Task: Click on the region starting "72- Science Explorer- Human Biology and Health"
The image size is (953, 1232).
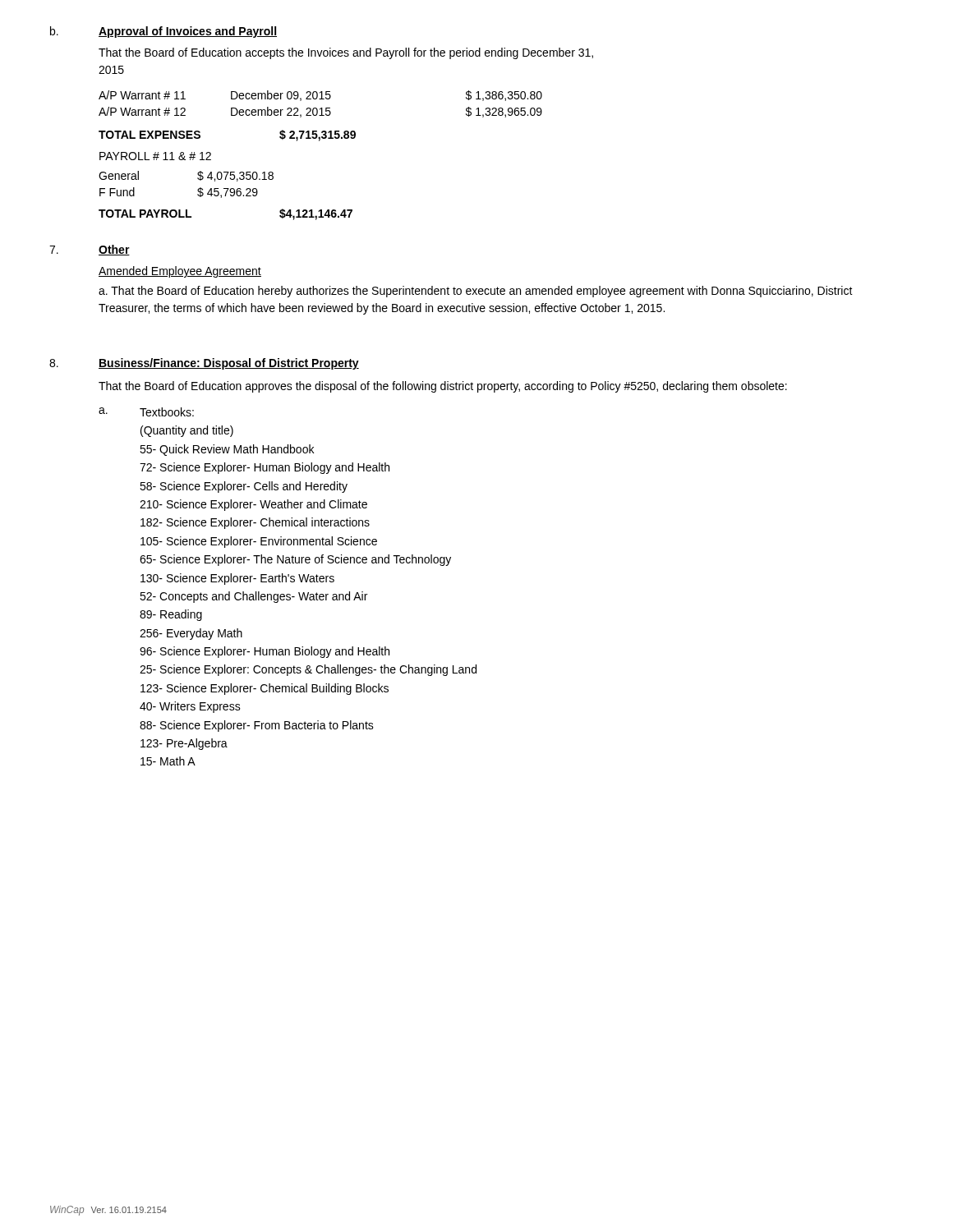Action: click(265, 467)
